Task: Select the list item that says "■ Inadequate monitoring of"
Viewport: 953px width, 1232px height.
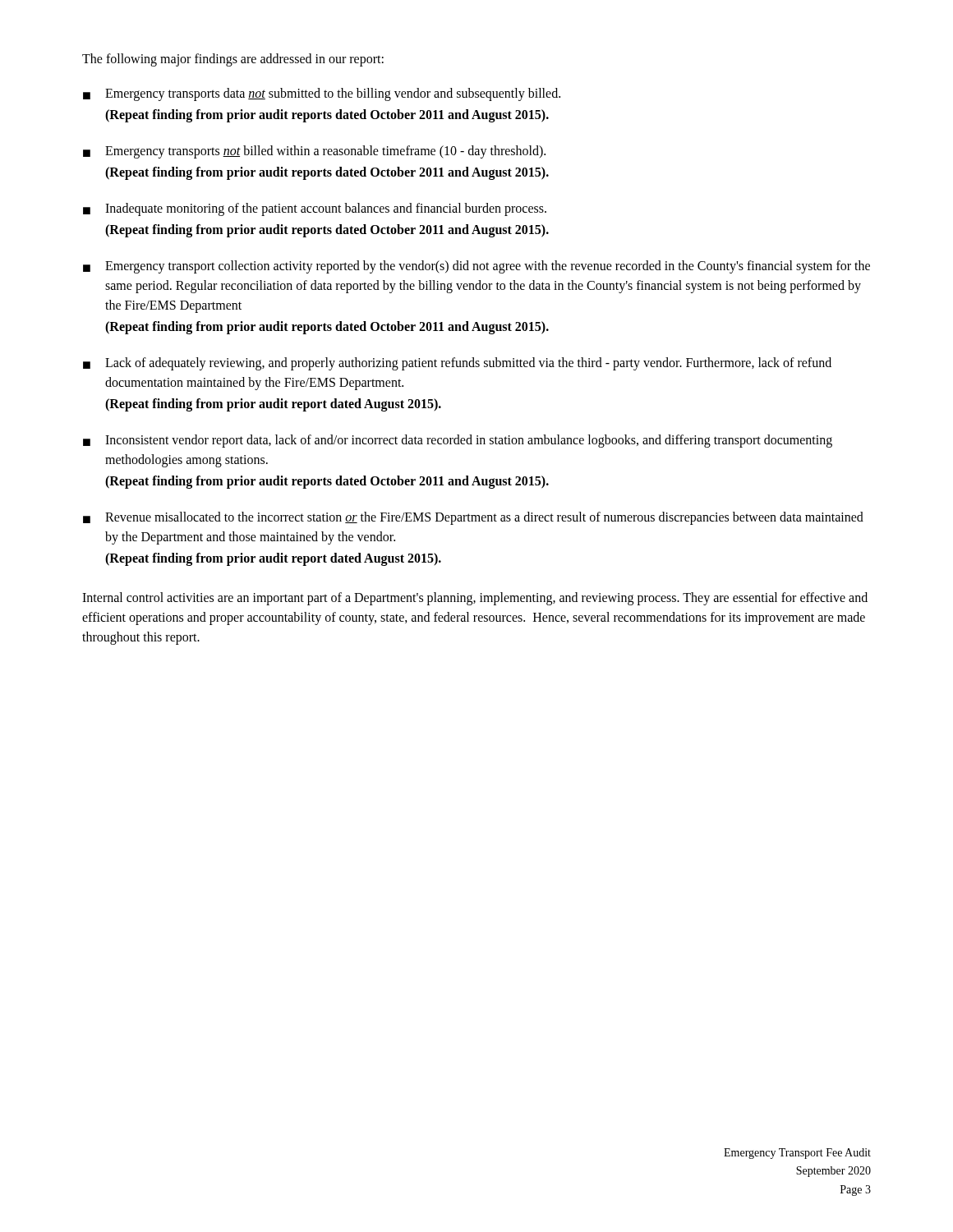Action: point(476,220)
